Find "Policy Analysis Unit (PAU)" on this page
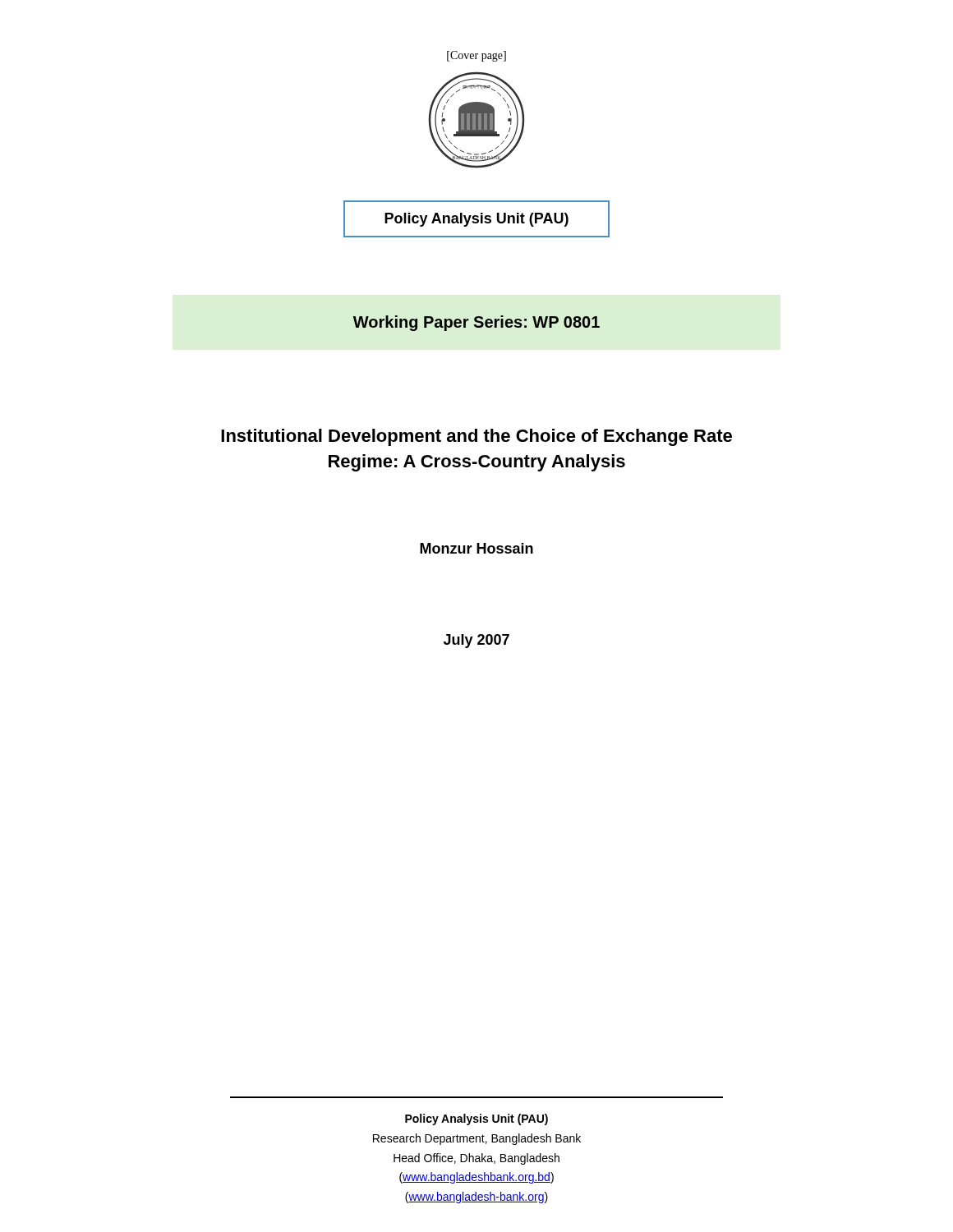This screenshot has height=1232, width=953. 476,219
